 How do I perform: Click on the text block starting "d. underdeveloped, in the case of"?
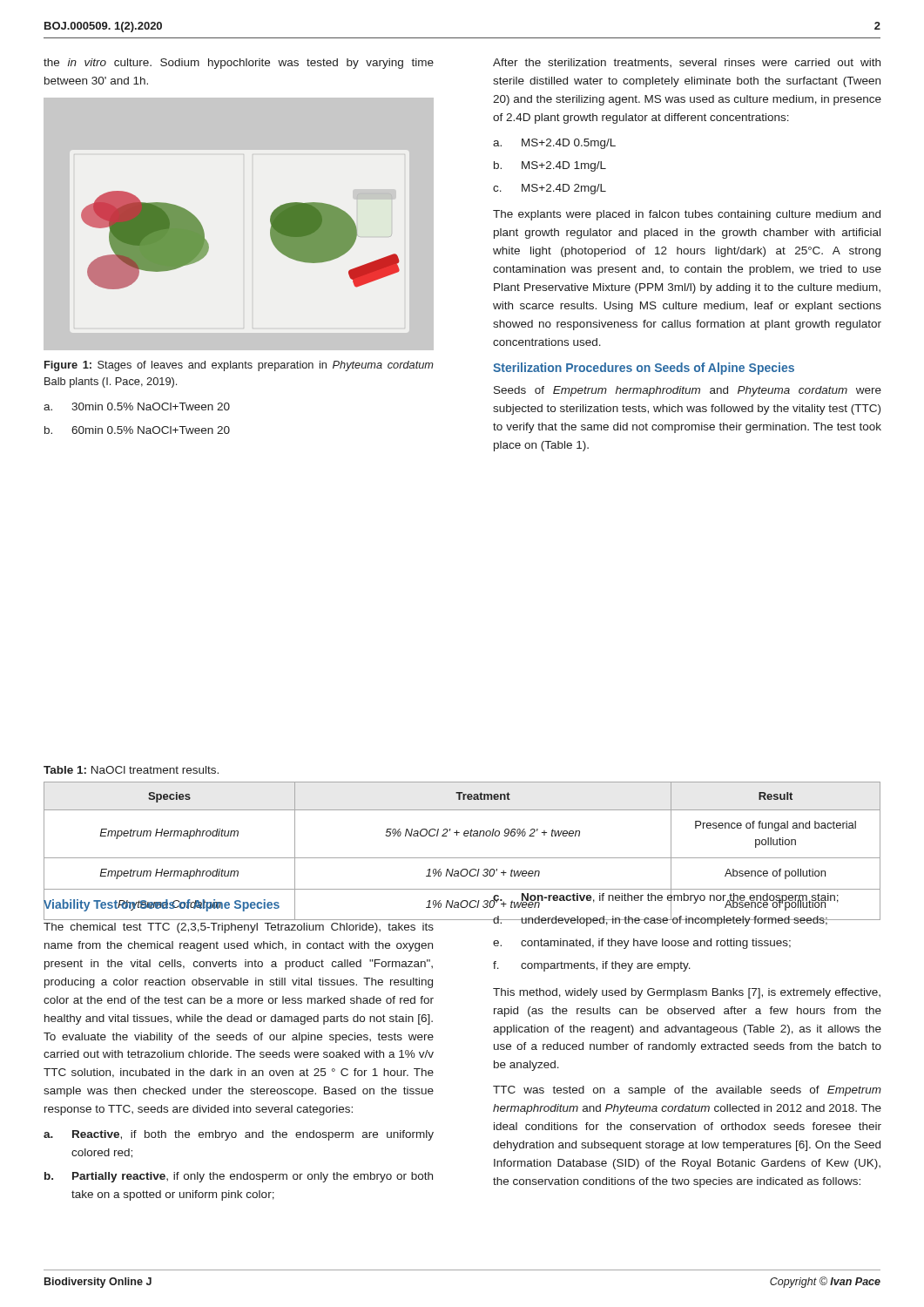(x=660, y=920)
